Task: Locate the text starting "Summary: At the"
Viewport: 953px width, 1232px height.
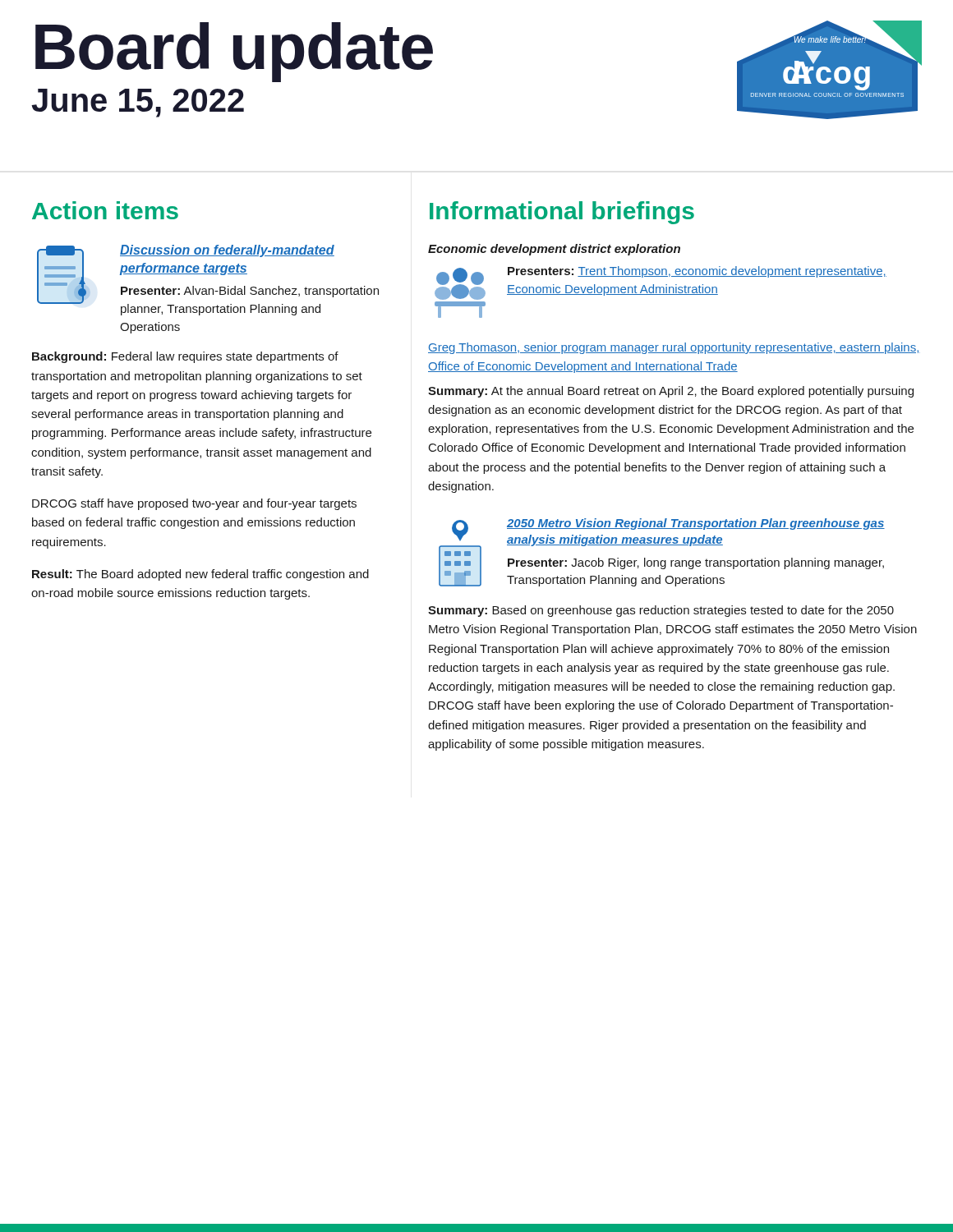Action: coord(671,438)
